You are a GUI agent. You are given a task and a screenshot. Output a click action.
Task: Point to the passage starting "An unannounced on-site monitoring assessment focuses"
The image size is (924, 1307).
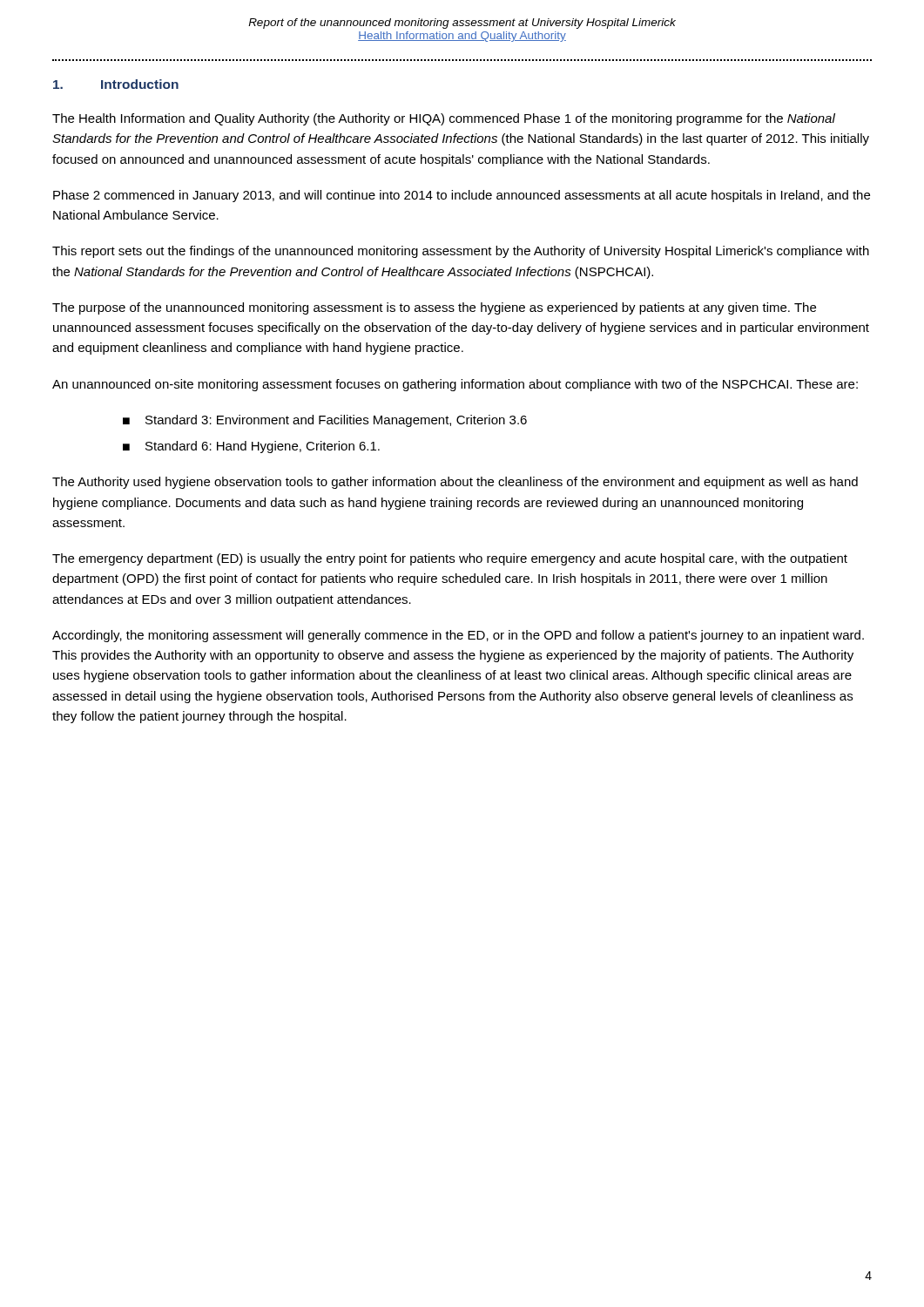point(462,384)
